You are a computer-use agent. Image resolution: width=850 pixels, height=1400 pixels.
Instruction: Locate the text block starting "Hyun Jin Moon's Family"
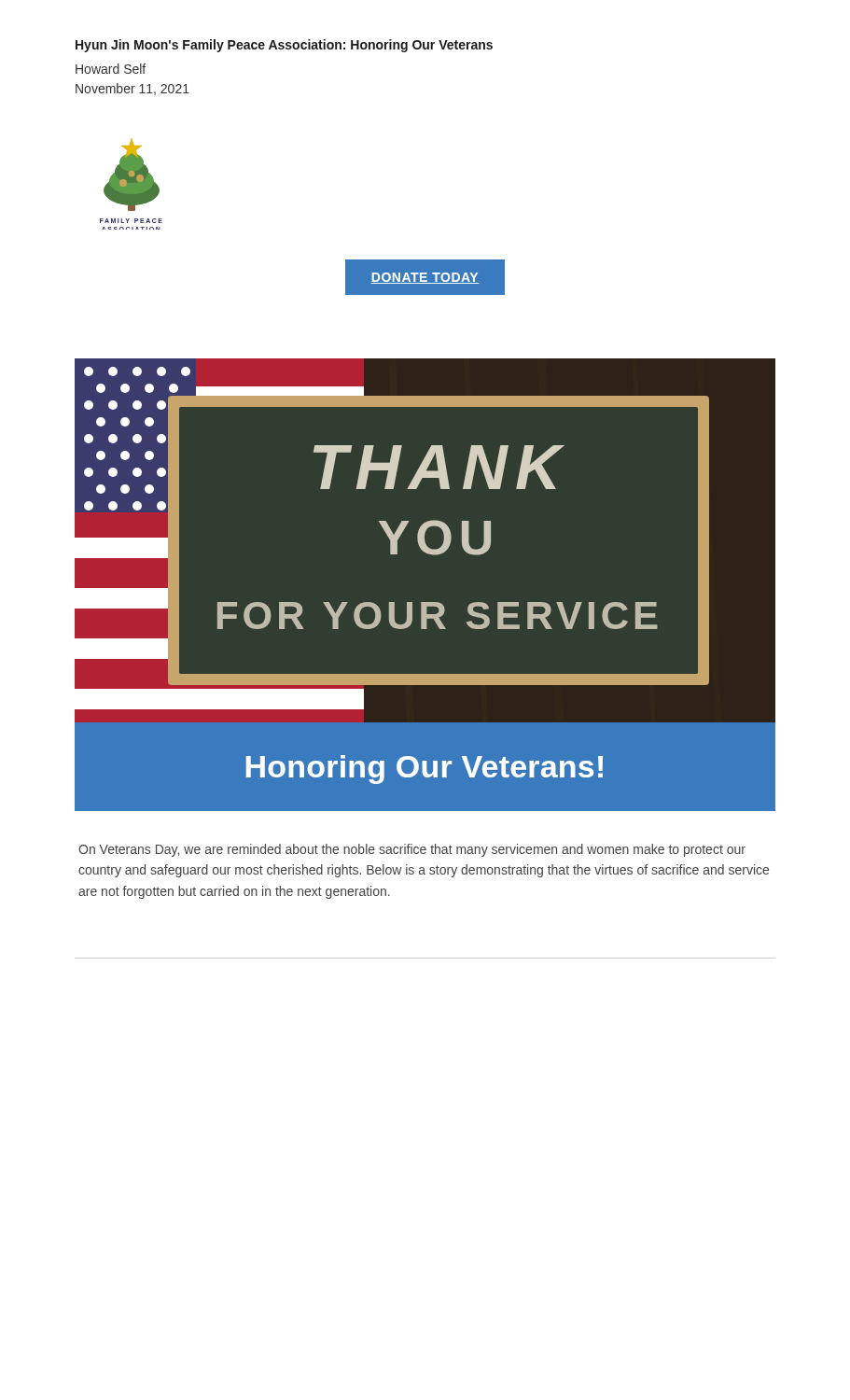pyautogui.click(x=425, y=45)
